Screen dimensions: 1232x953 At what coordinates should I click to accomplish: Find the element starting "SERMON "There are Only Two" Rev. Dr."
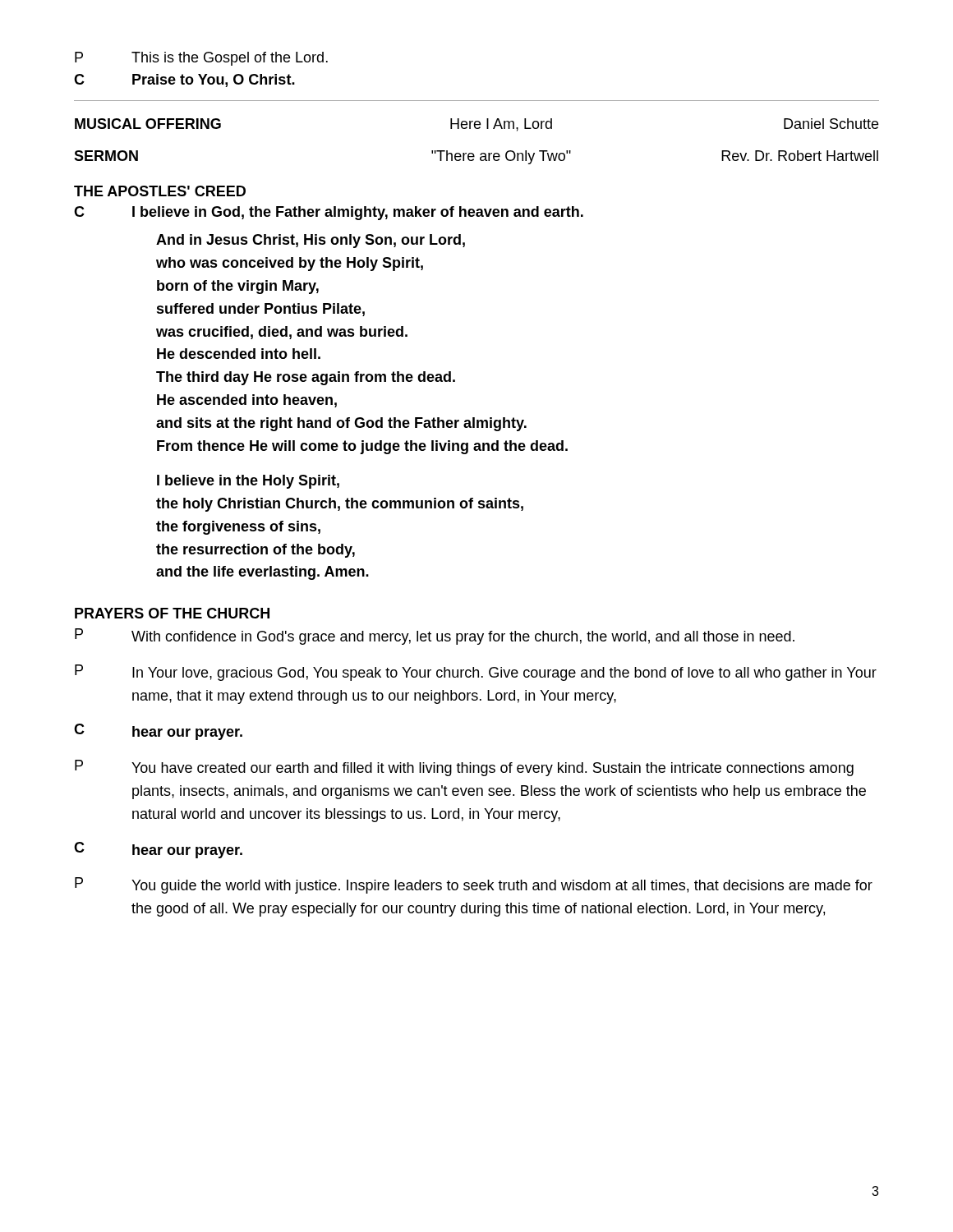point(476,156)
